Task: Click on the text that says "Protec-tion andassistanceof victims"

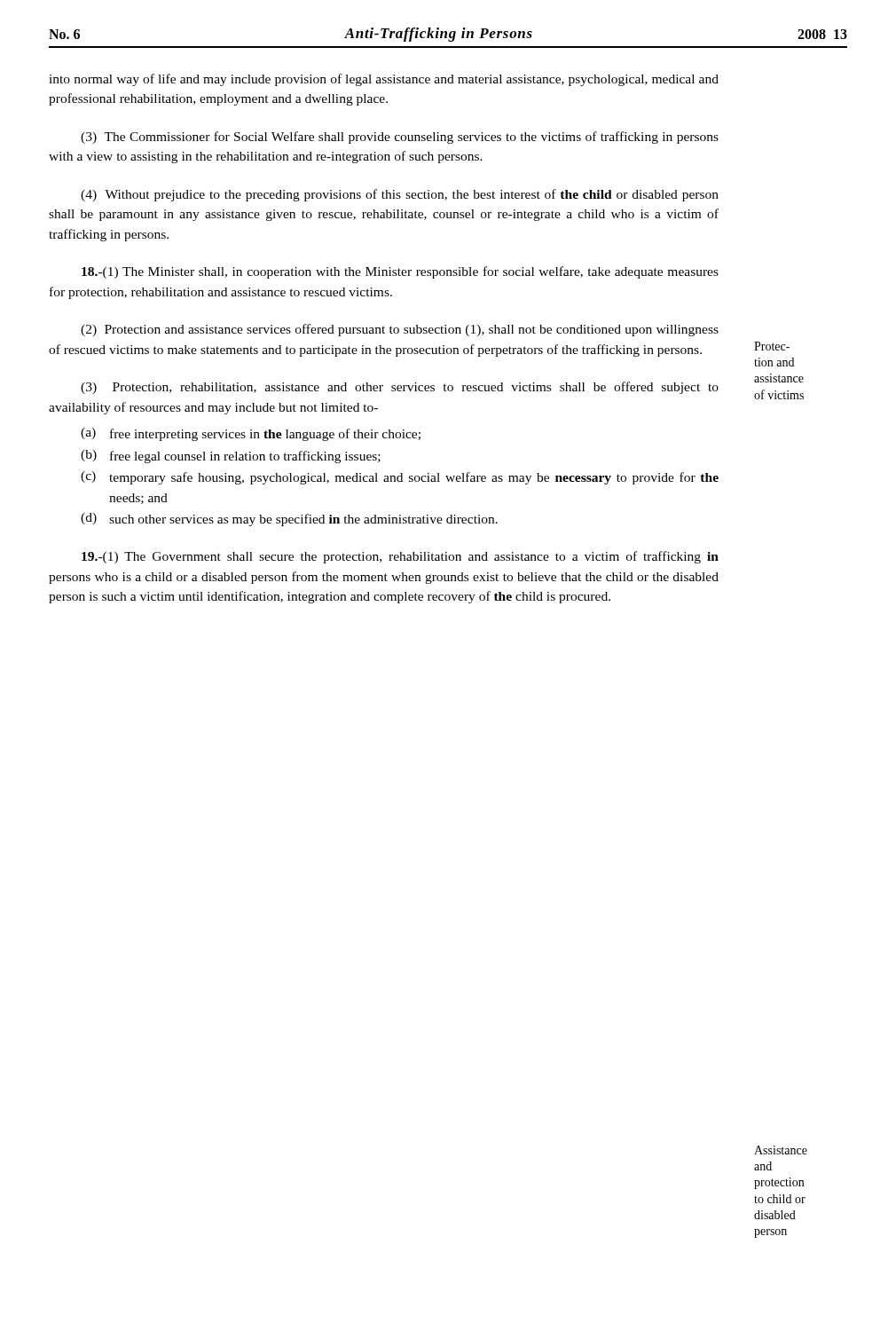Action: 779,371
